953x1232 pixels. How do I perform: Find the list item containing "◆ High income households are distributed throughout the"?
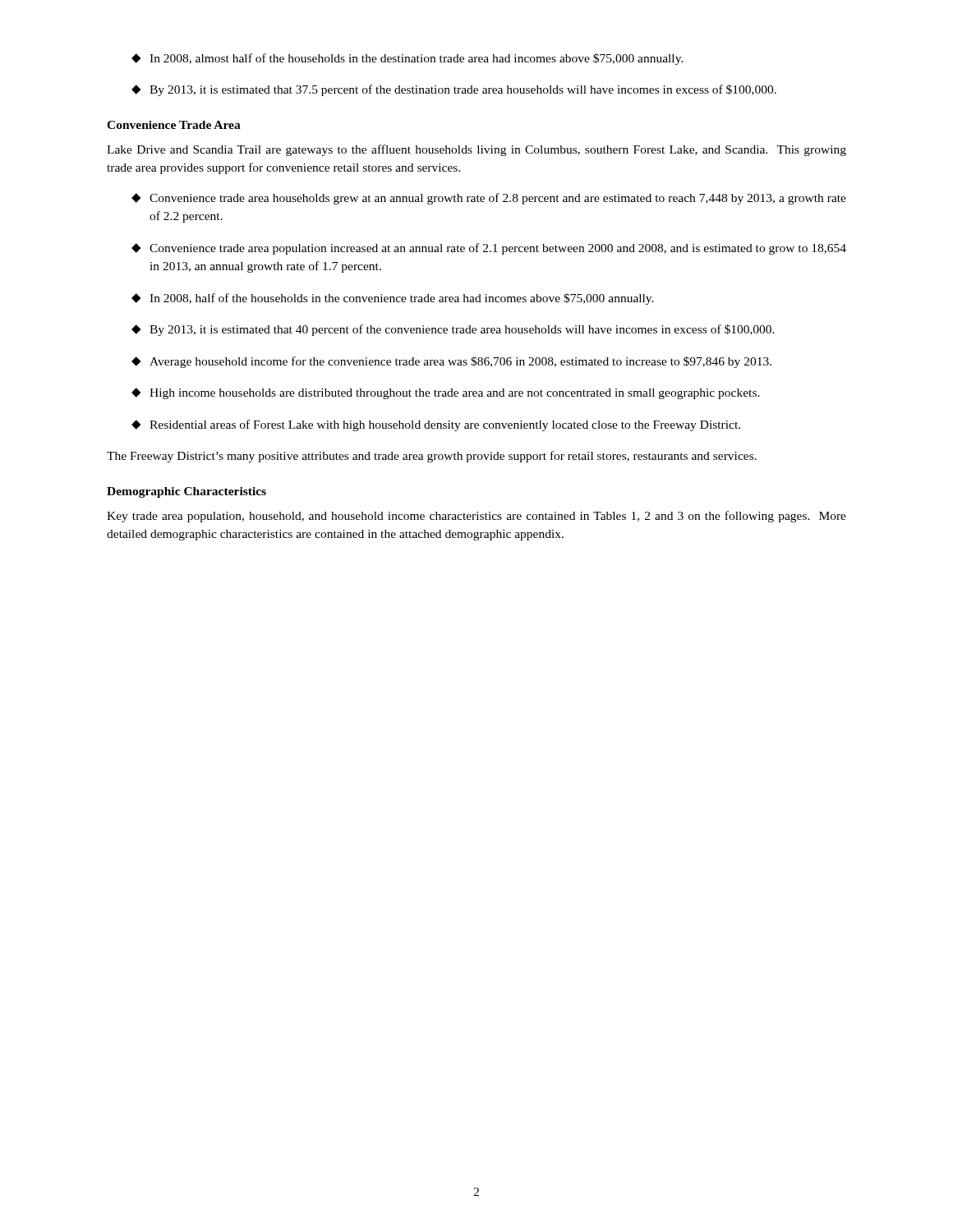pyautogui.click(x=489, y=393)
